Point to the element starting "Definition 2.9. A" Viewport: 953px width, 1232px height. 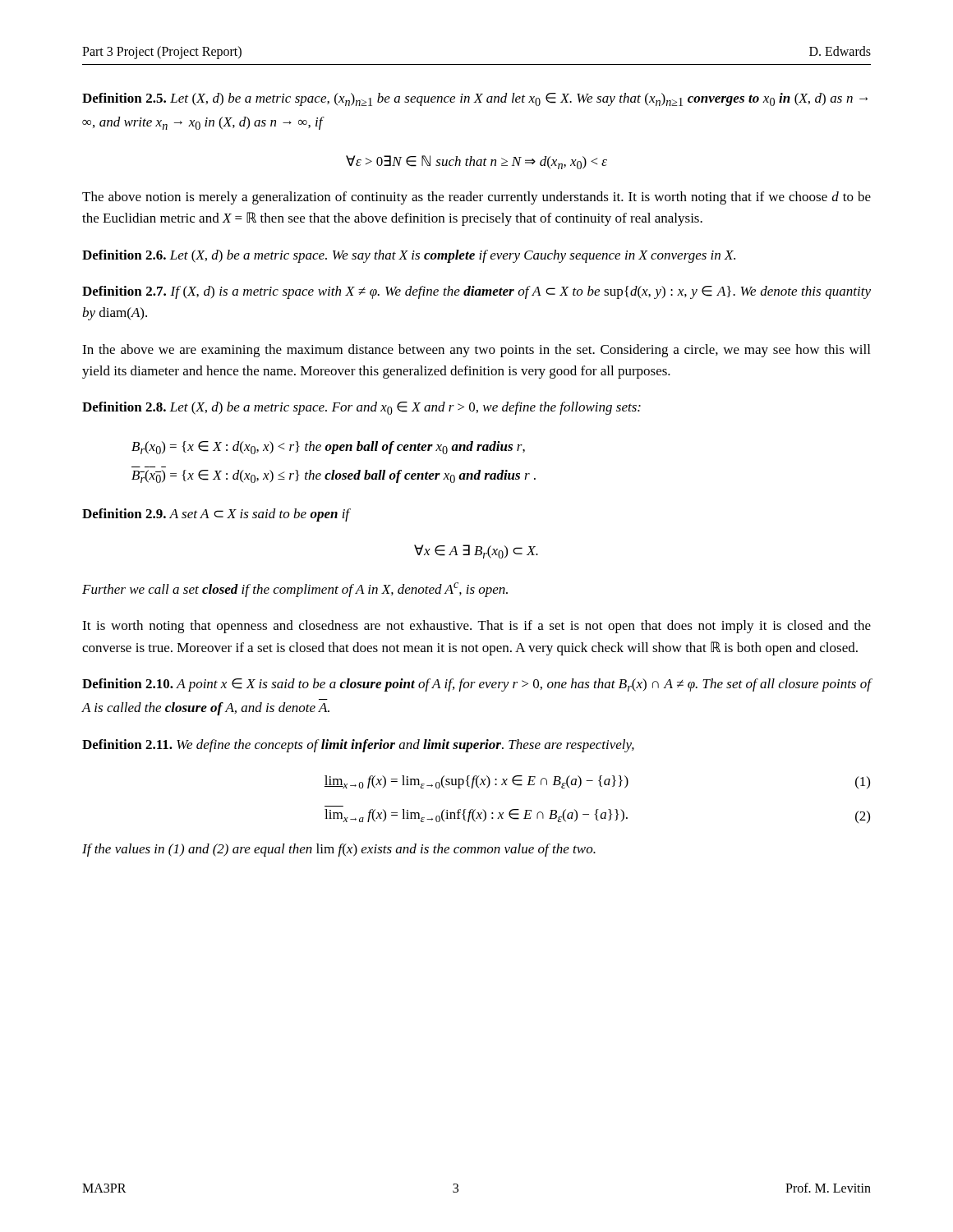coord(216,515)
